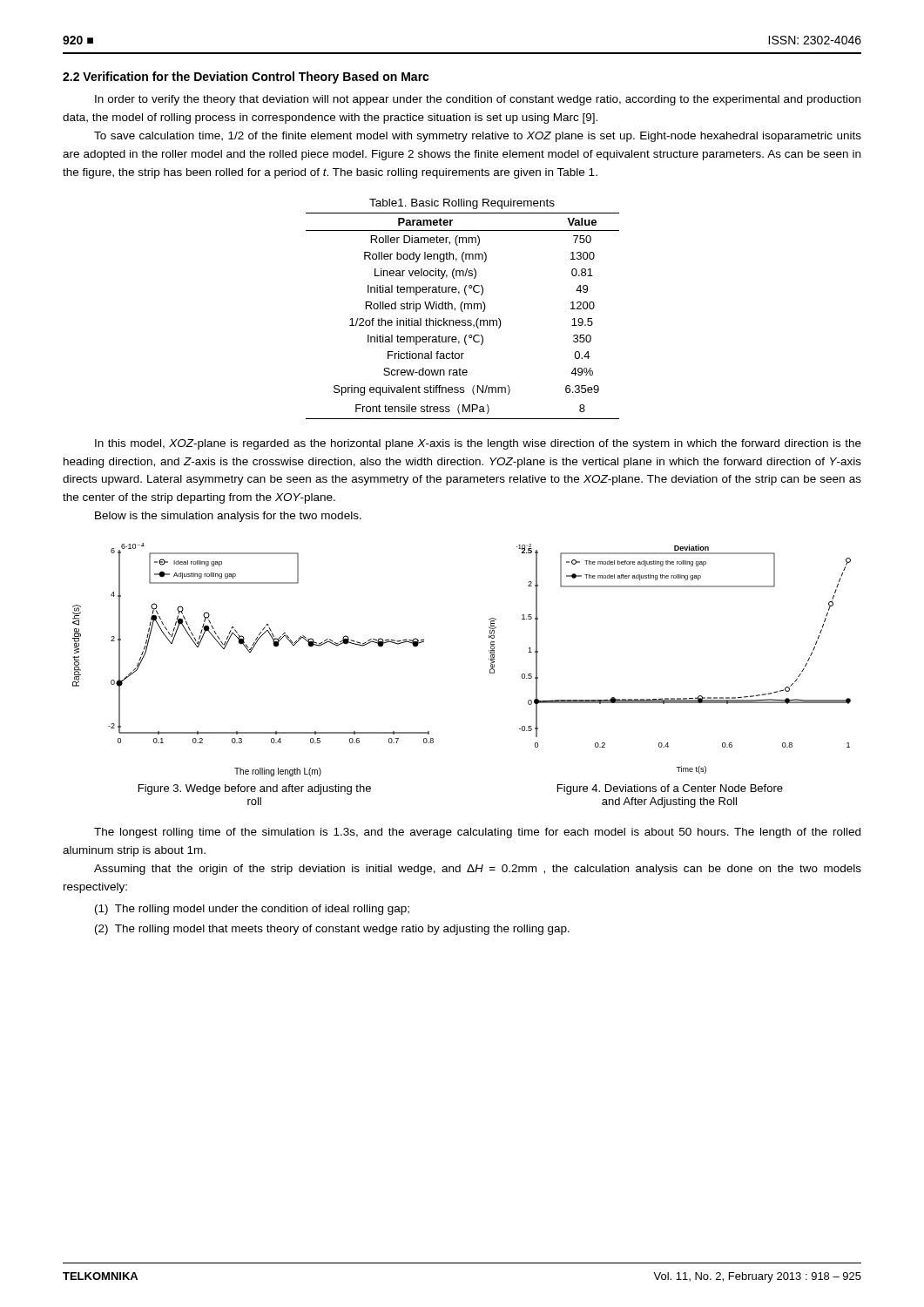The height and width of the screenshot is (1307, 924).
Task: Find the table that mentions "Initial temperature, (℃)"
Action: [x=462, y=307]
